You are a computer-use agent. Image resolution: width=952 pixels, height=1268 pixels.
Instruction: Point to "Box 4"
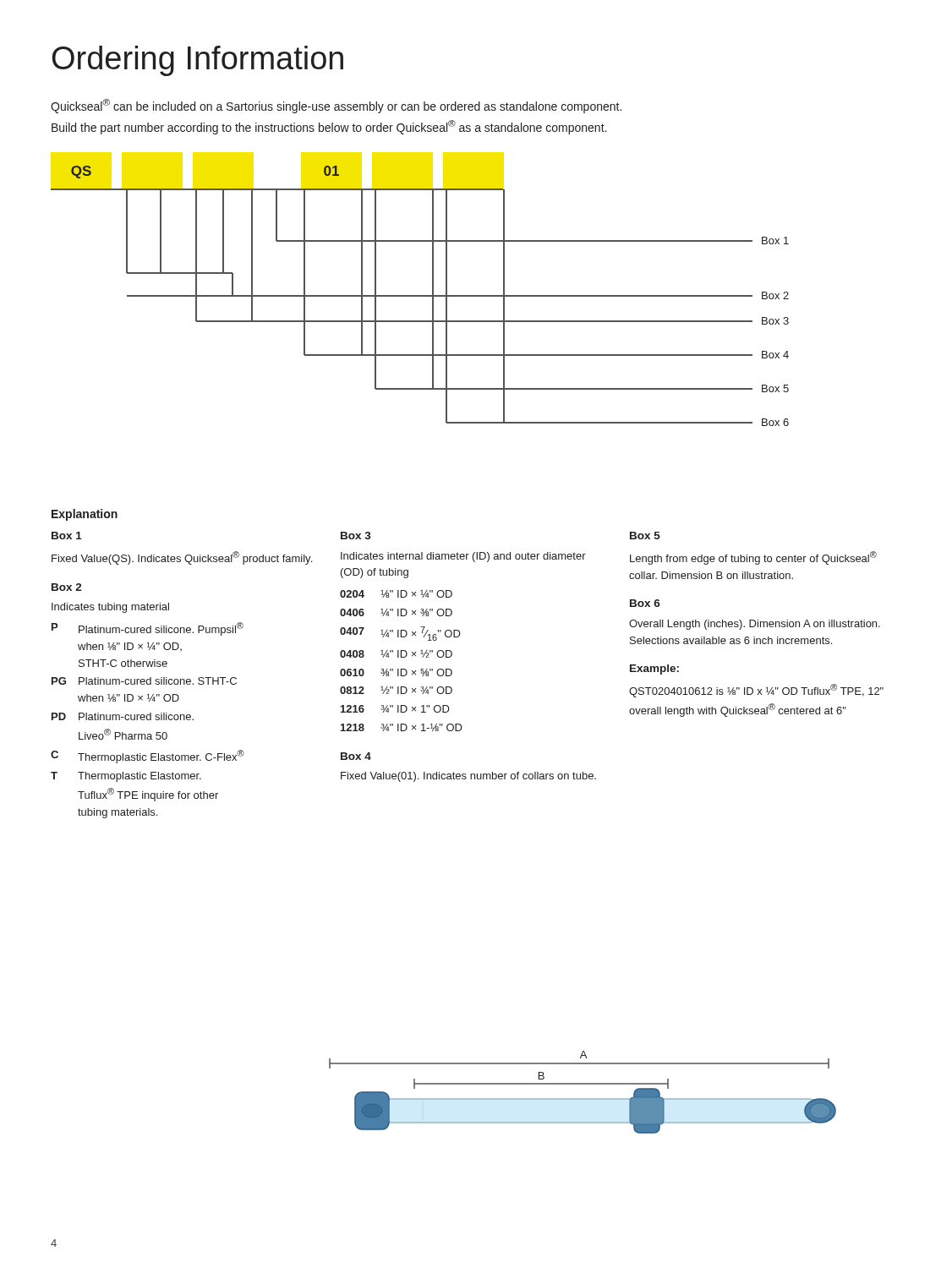[355, 756]
